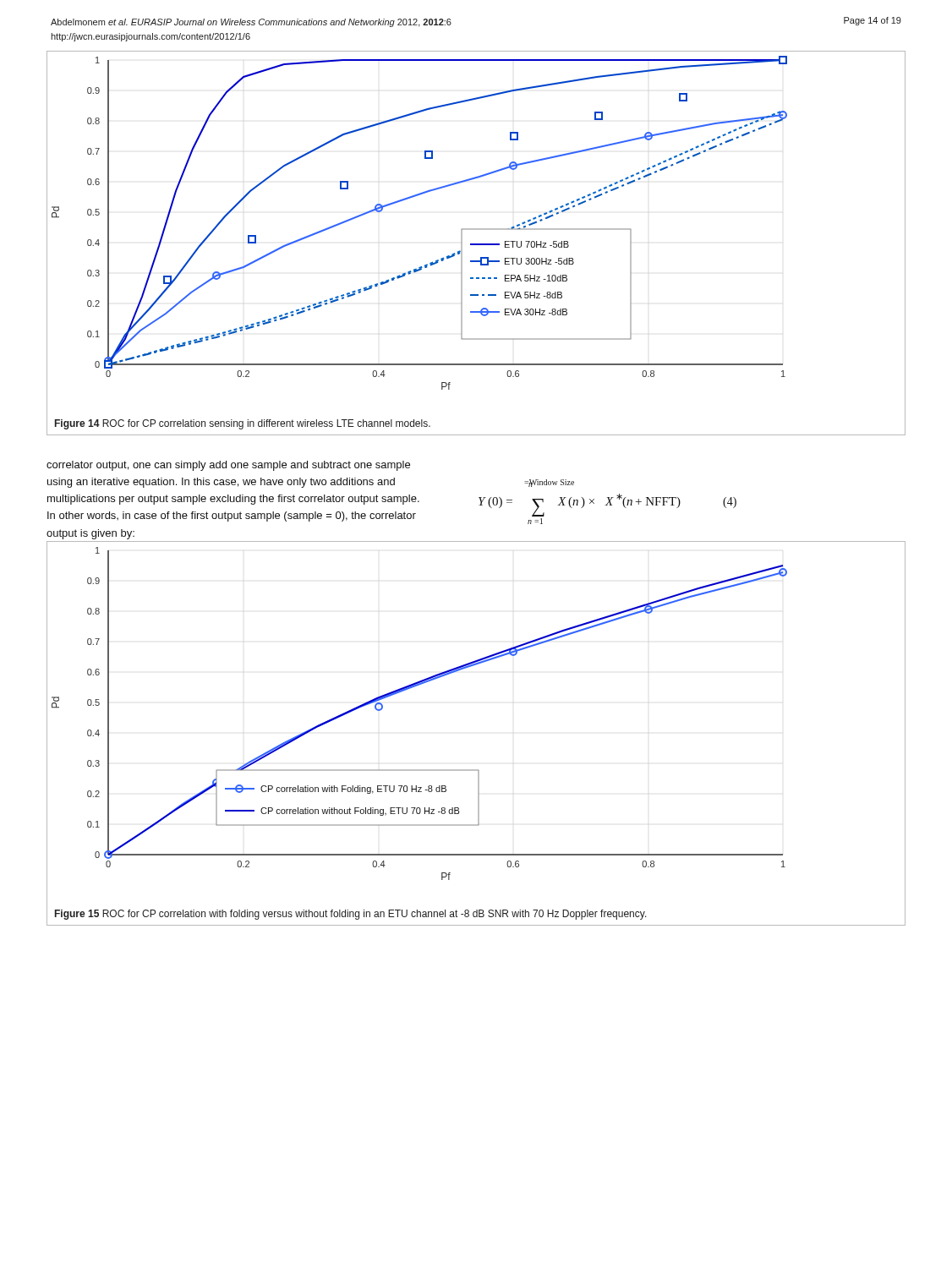Click on the block starting "correlator output, one can simply add one sample"

point(233,499)
